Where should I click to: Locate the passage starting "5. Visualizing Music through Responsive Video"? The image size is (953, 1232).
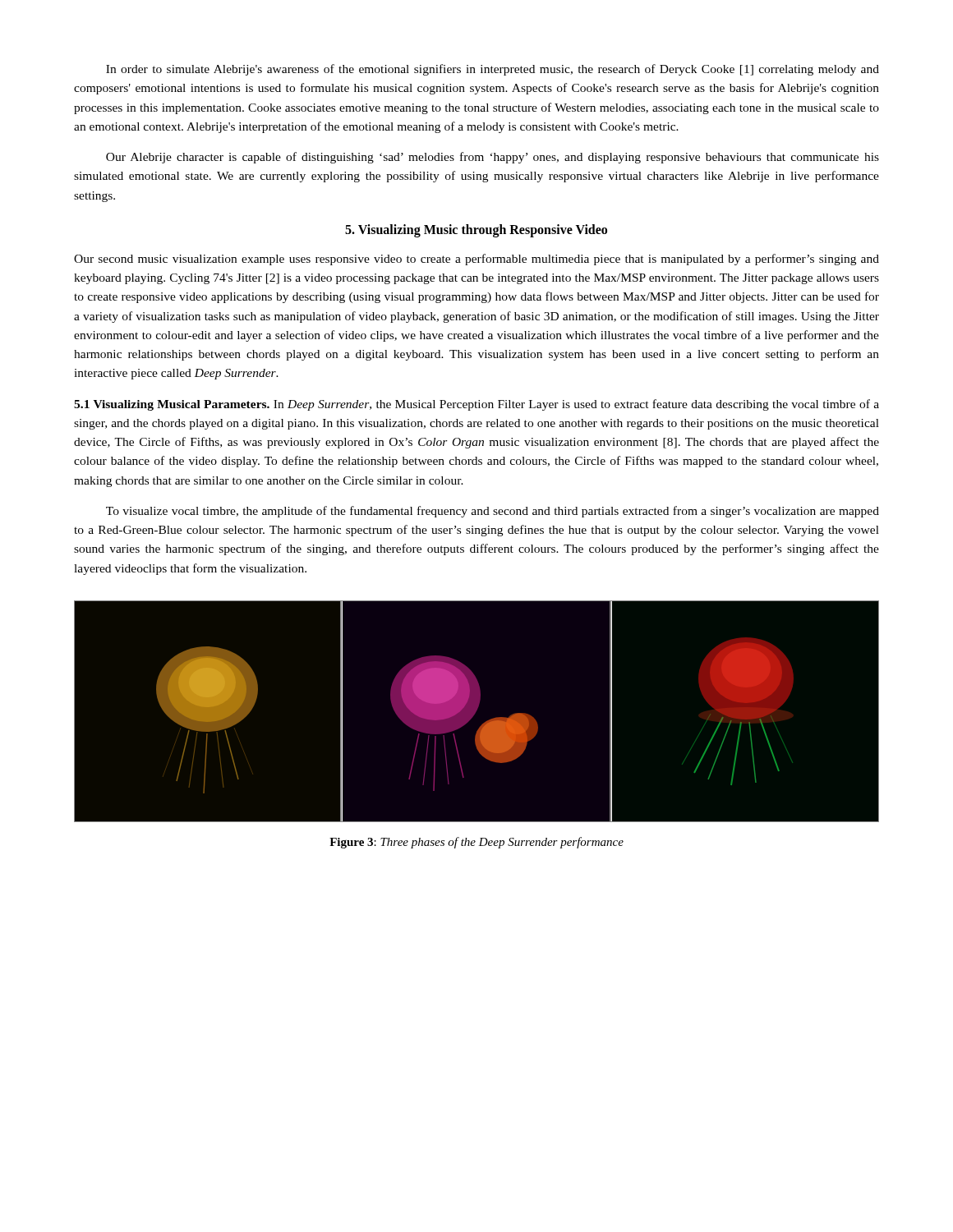(x=476, y=229)
